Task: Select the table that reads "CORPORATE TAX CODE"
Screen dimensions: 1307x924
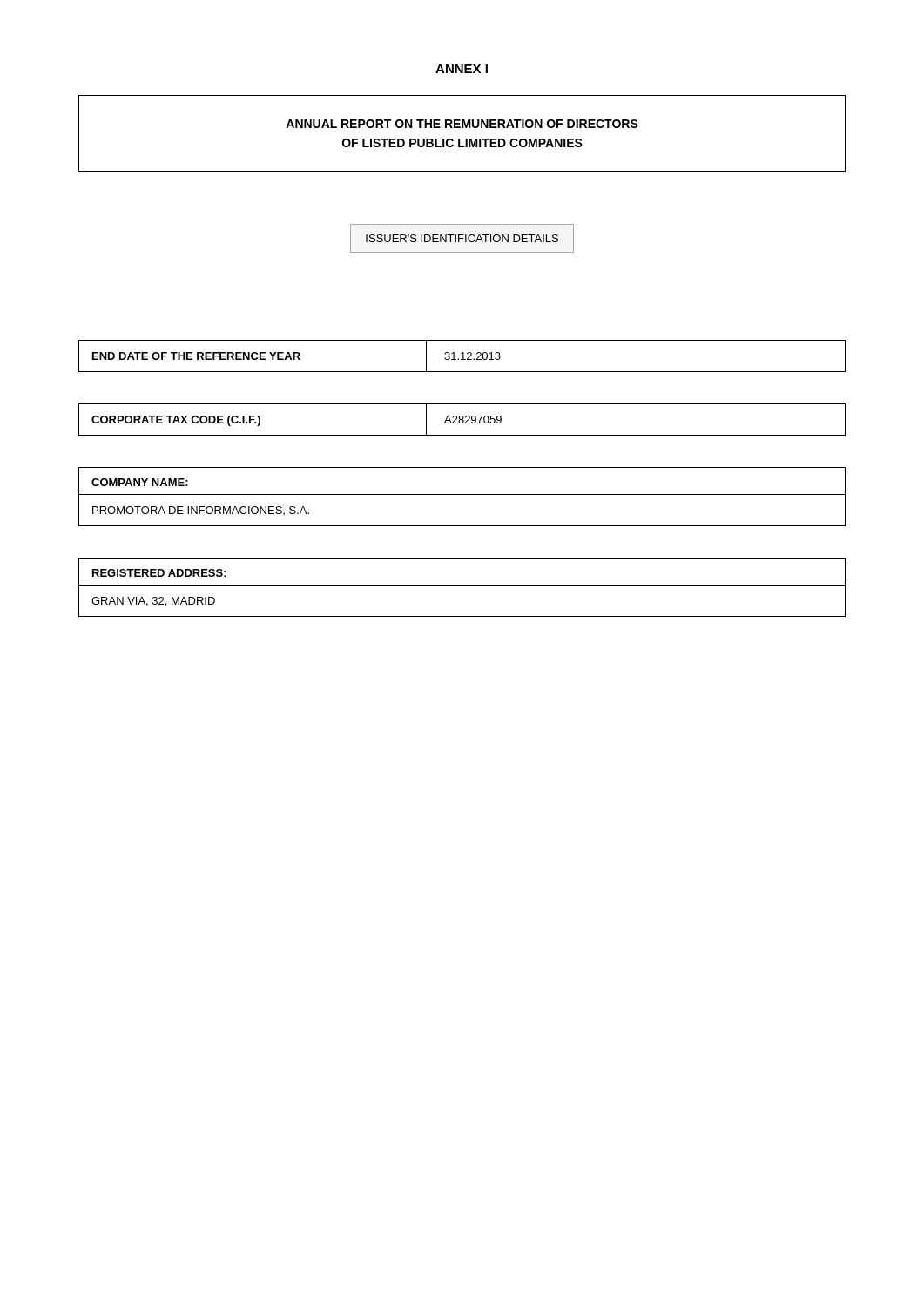Action: (462, 420)
